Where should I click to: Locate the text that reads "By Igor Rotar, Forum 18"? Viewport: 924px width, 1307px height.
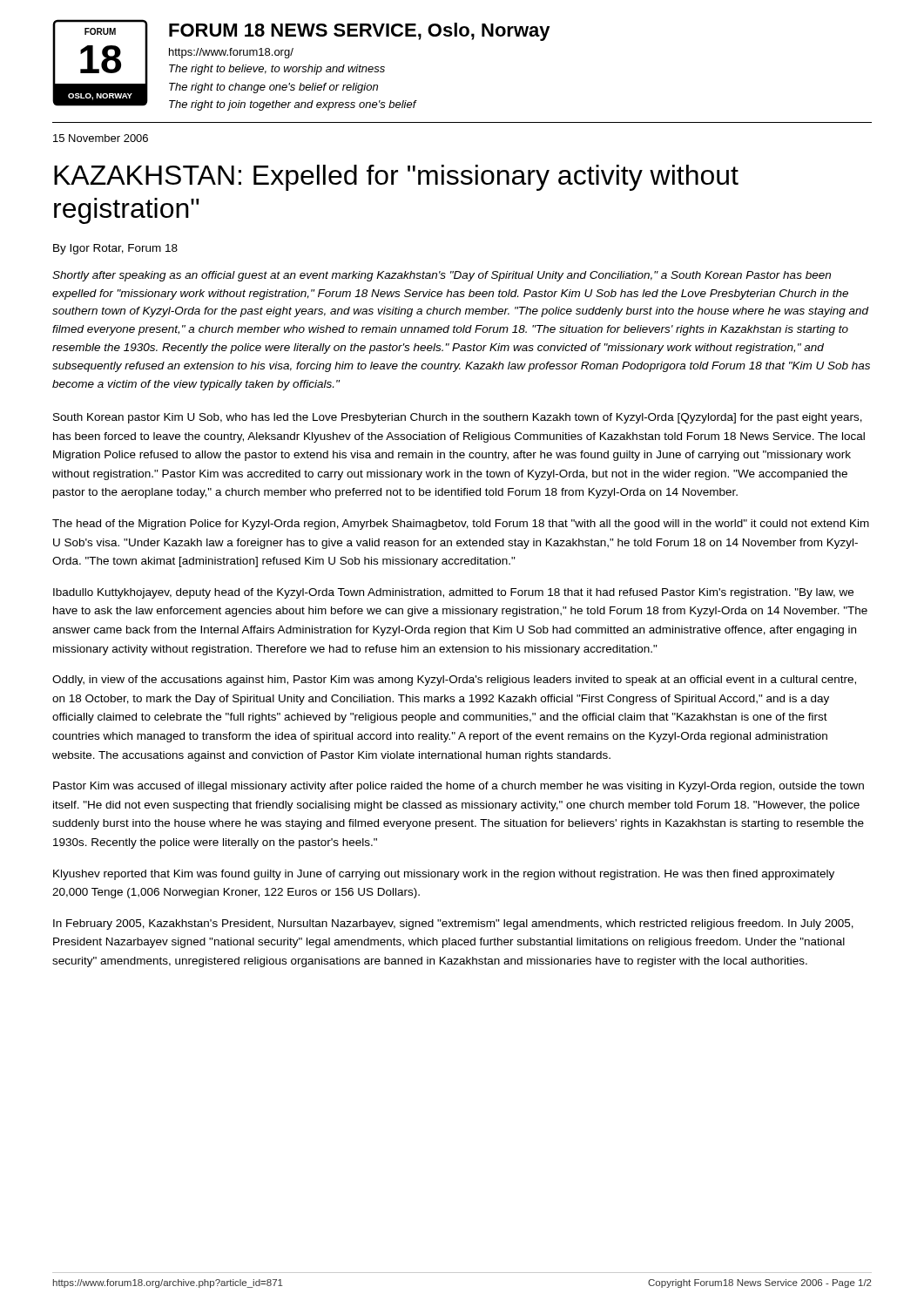115,248
